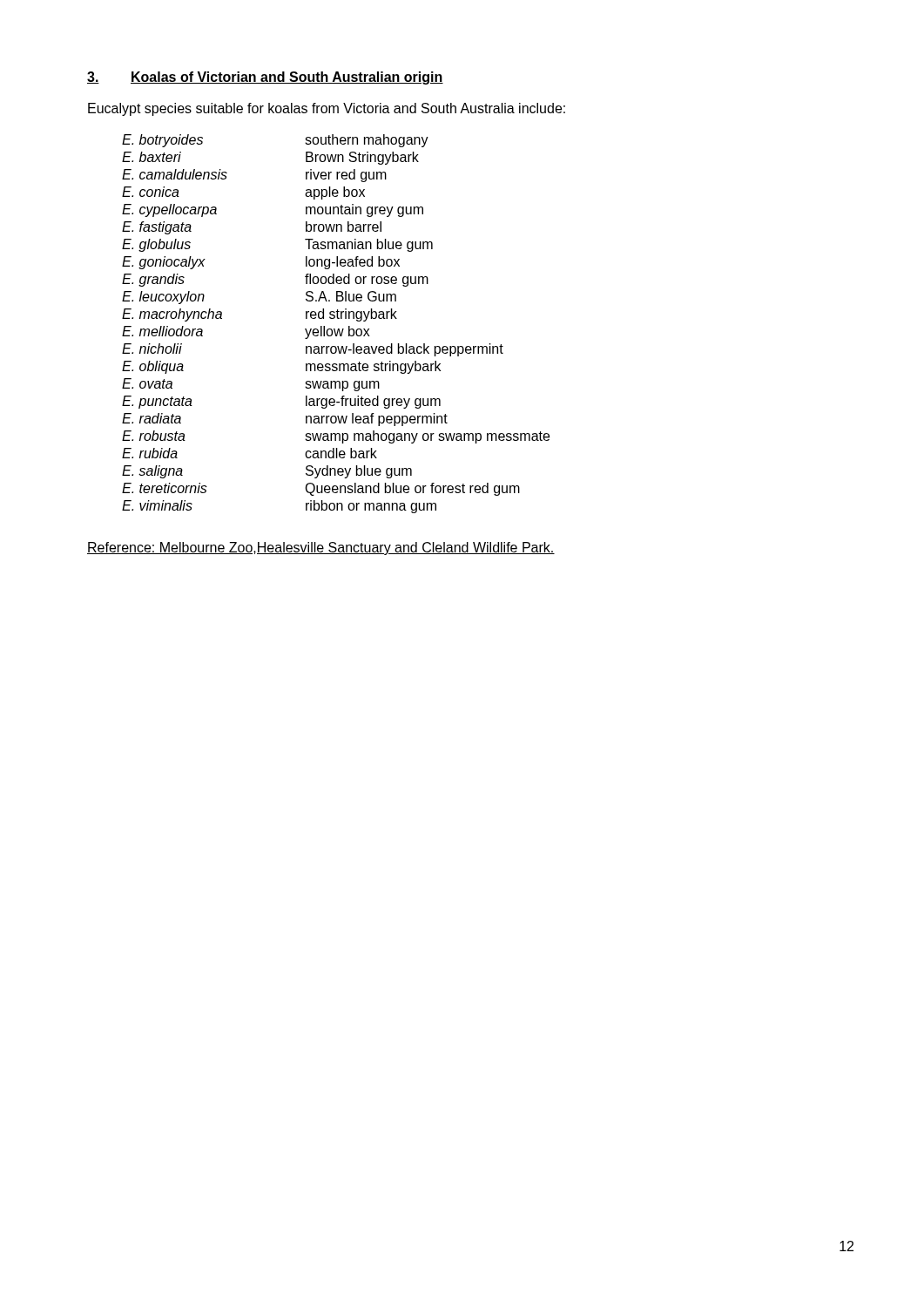Screen dimensions: 1307x924
Task: Find the block on this page that starts "E. macrohyncha red"
Action: [175, 316]
